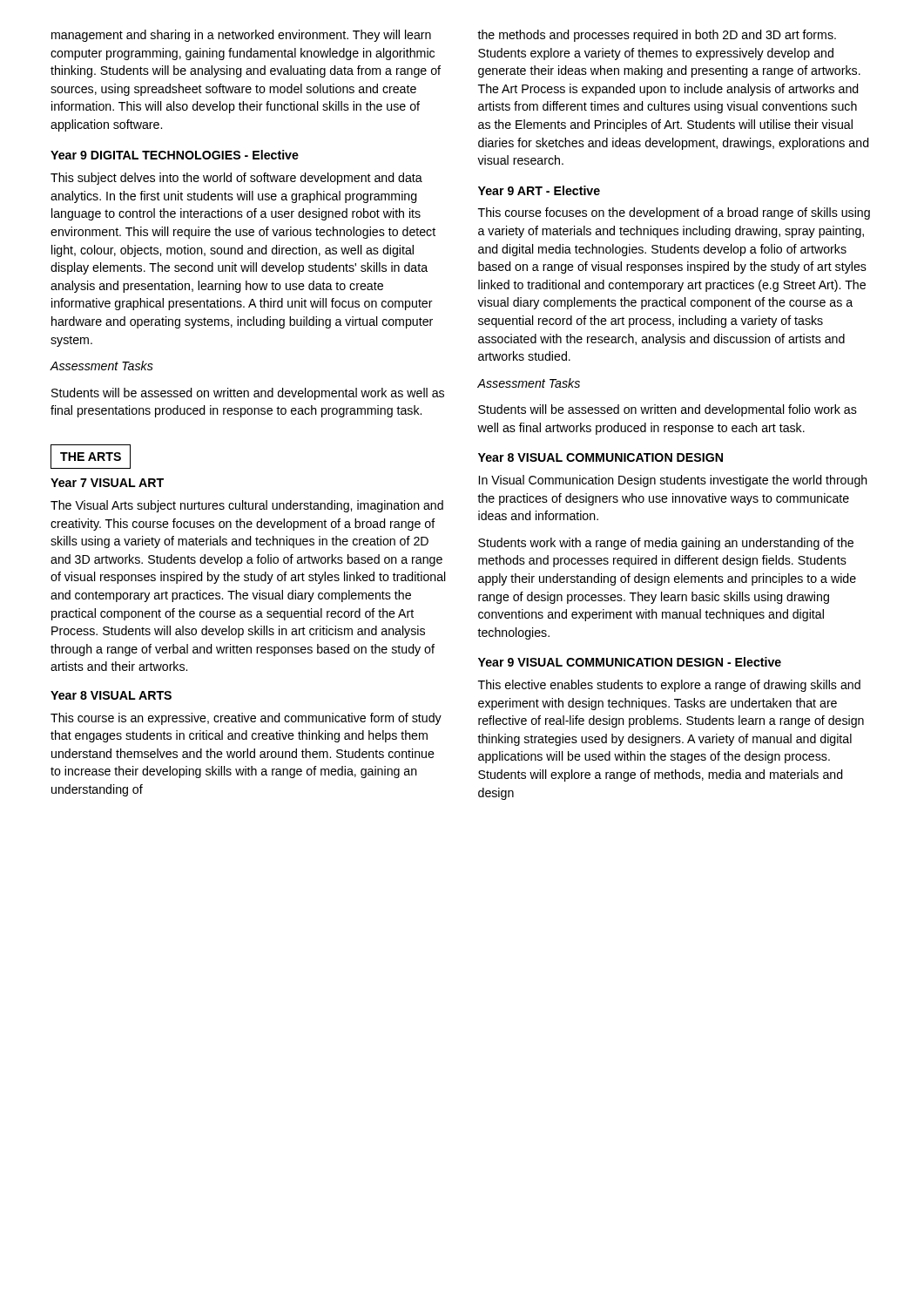
Task: Point to the text block starting "Year 8 VISUAL COMMUNICATION DESIGN"
Action: (x=676, y=458)
